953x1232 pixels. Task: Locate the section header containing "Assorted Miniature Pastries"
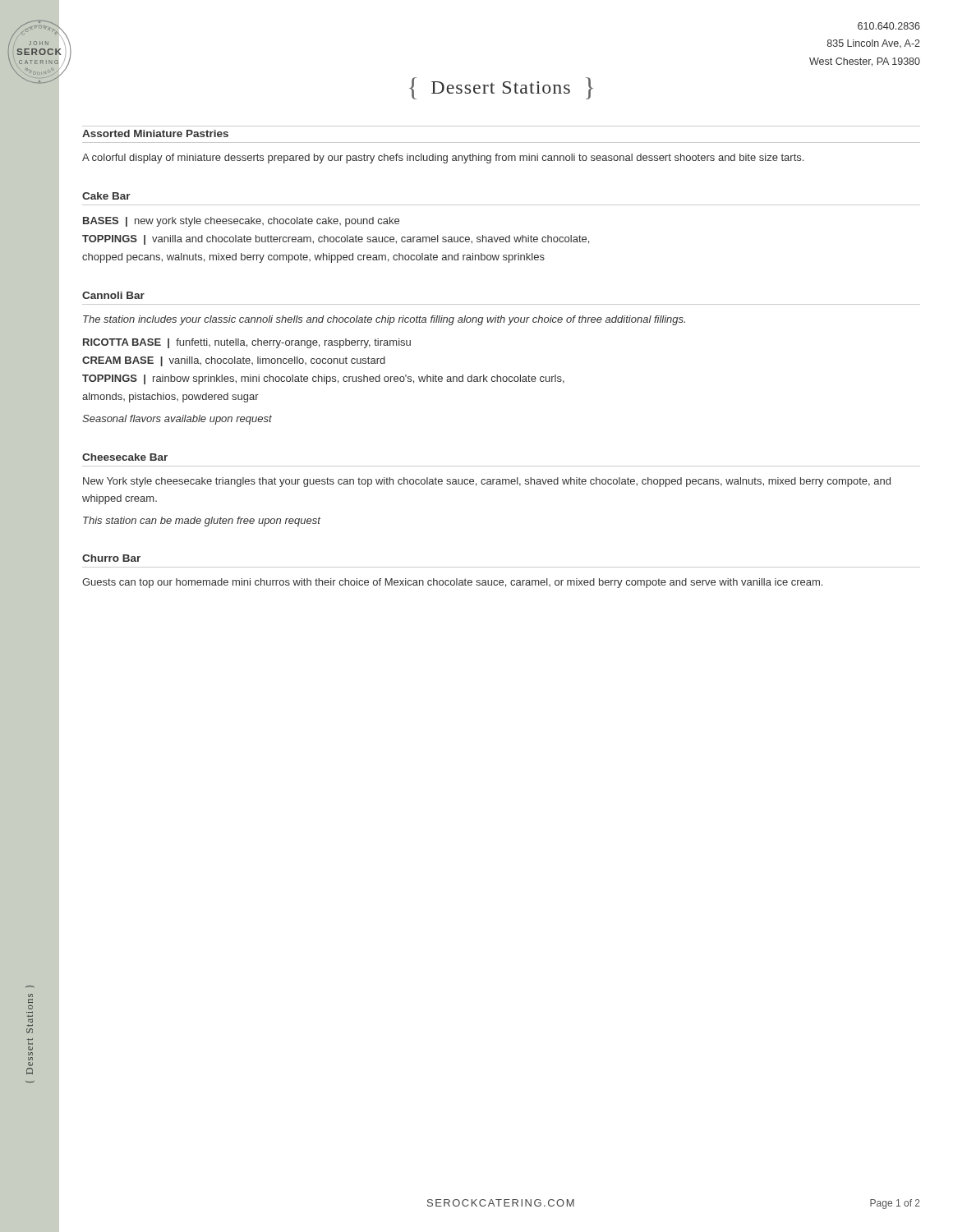pyautogui.click(x=155, y=133)
